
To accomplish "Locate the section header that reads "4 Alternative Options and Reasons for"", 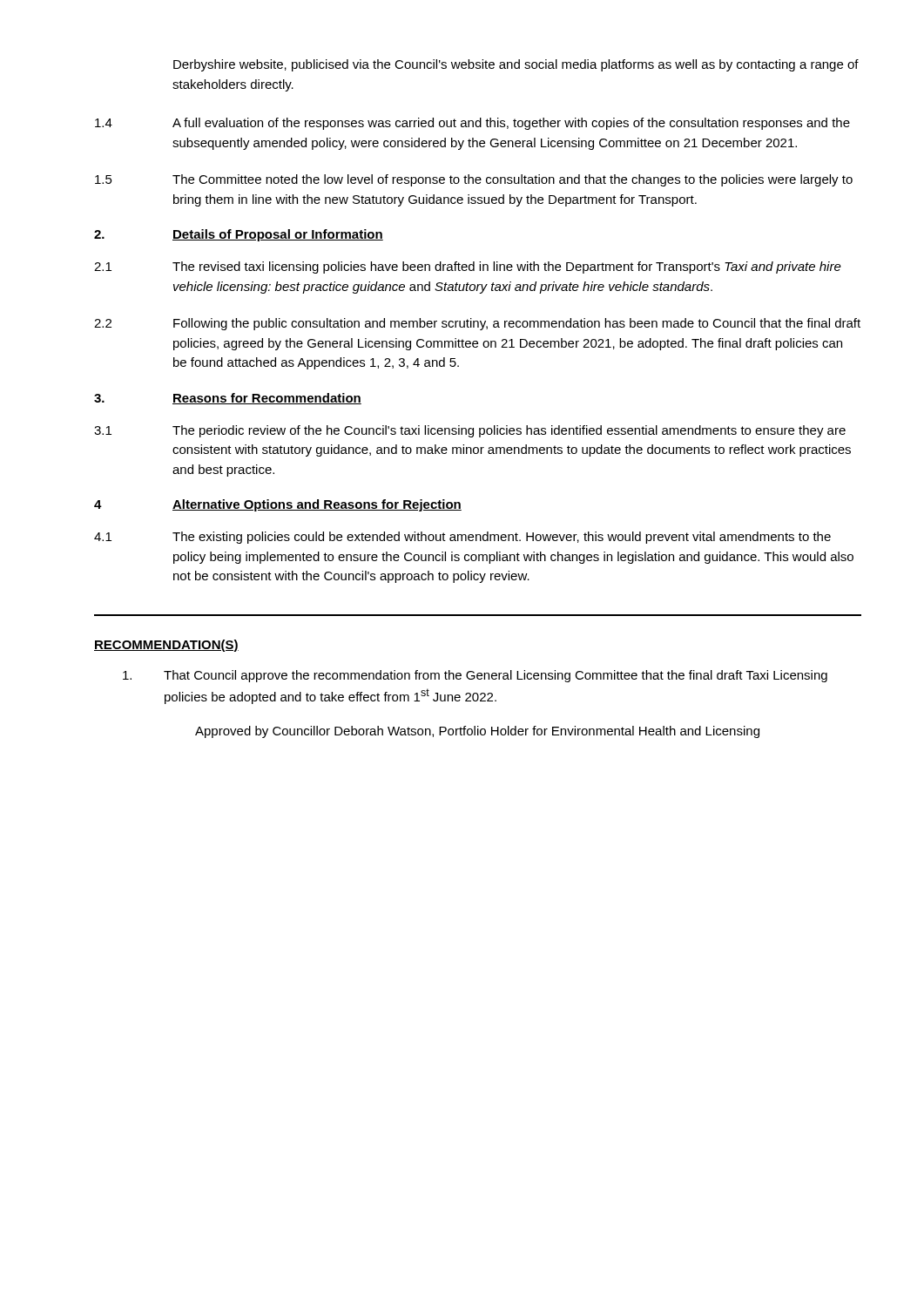I will 278,505.
